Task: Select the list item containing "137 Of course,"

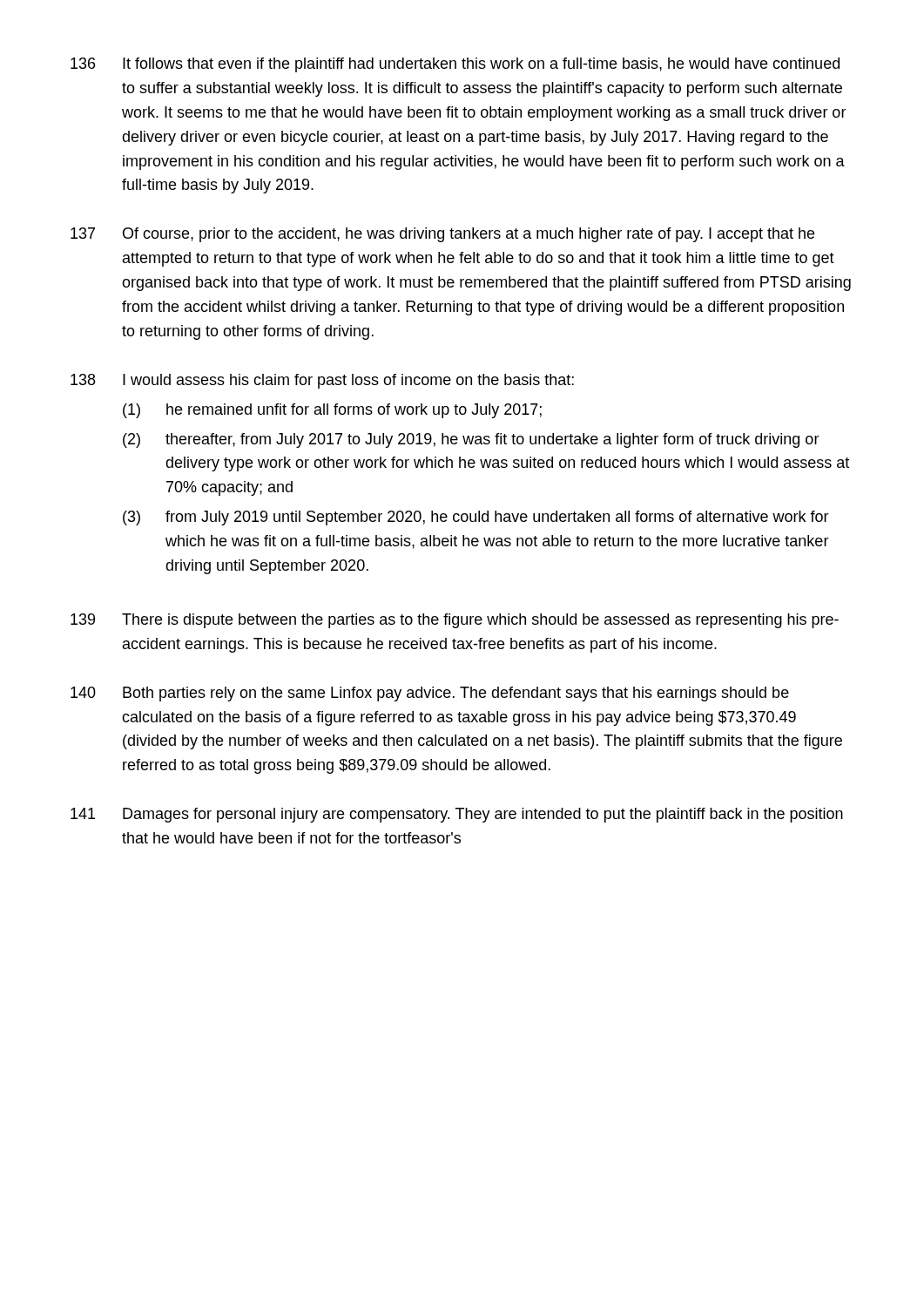Action: [462, 283]
